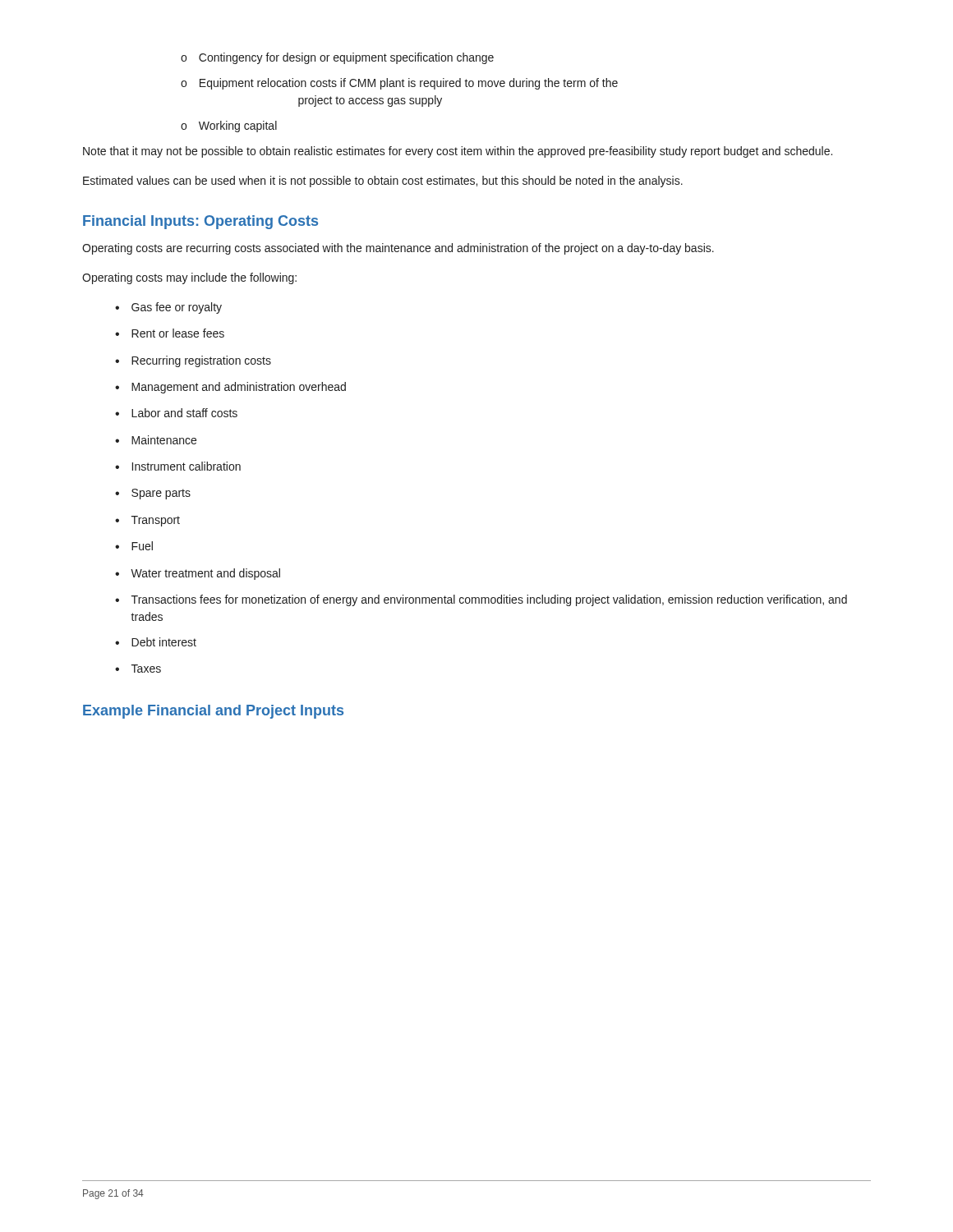Find the text block with the text "Operating costs are recurring costs associated with"
This screenshot has height=1232, width=953.
point(398,248)
